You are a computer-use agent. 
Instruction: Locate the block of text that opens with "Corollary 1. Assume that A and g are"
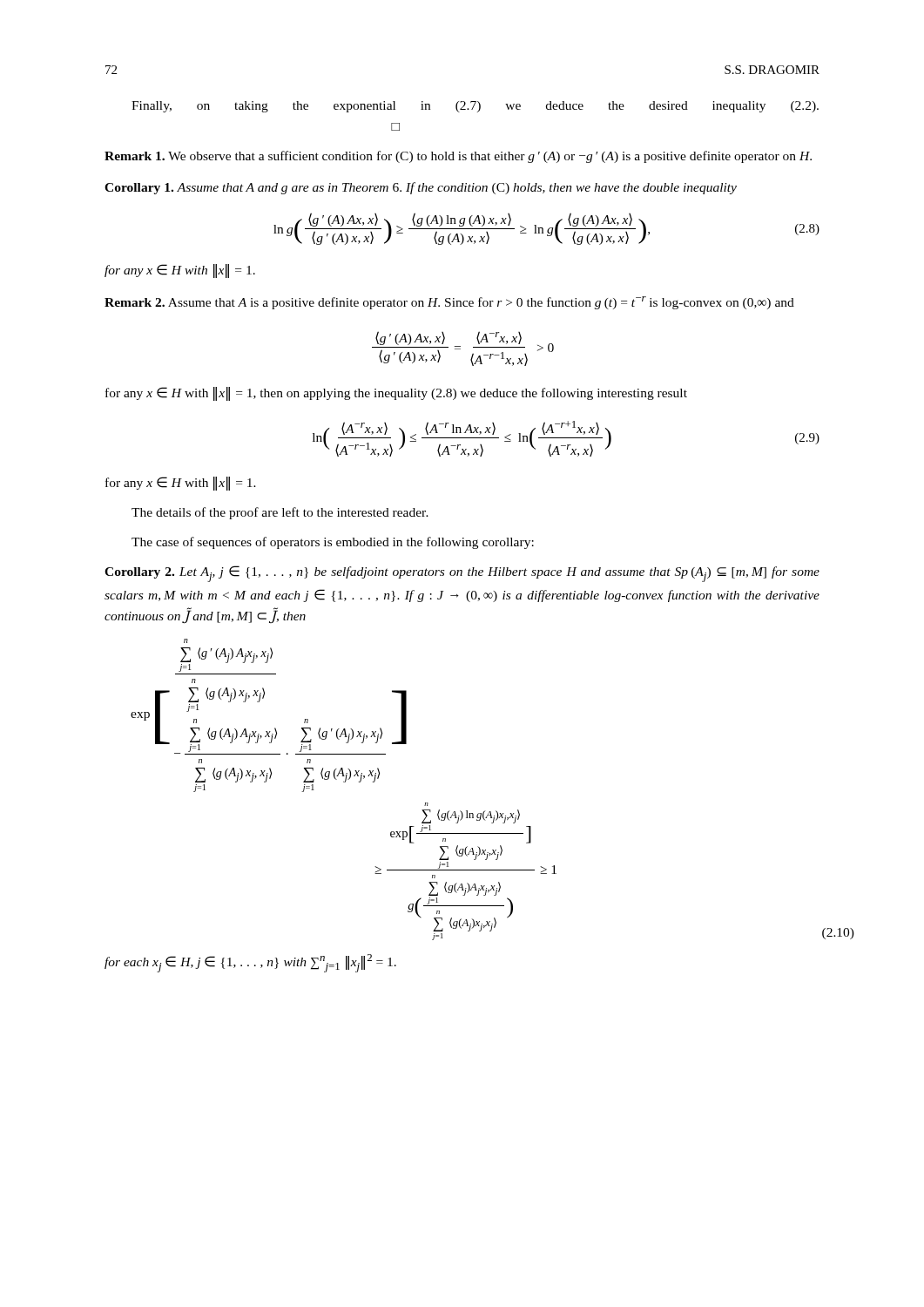[x=462, y=187]
